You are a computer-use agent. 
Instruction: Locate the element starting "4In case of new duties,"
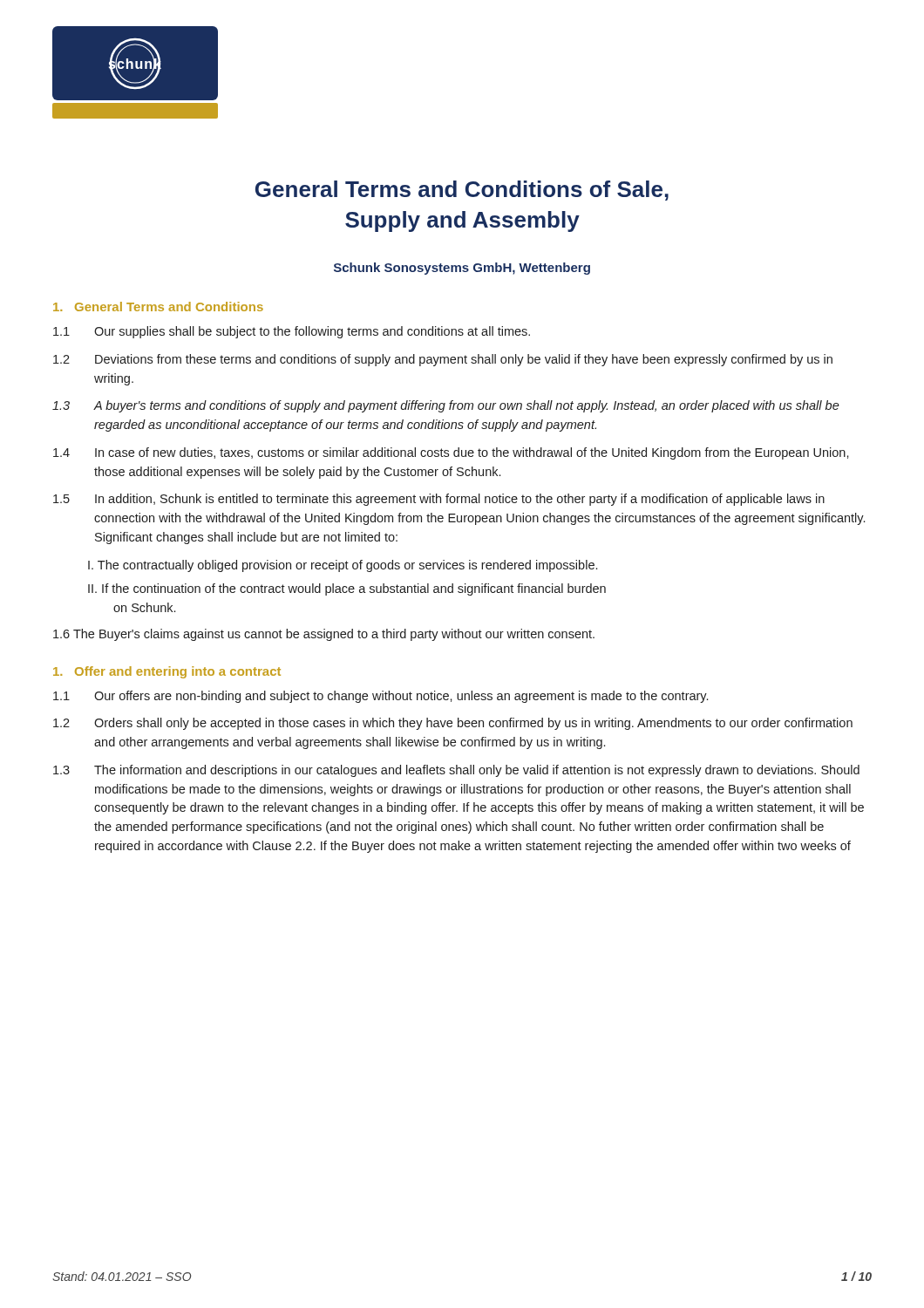click(x=460, y=463)
